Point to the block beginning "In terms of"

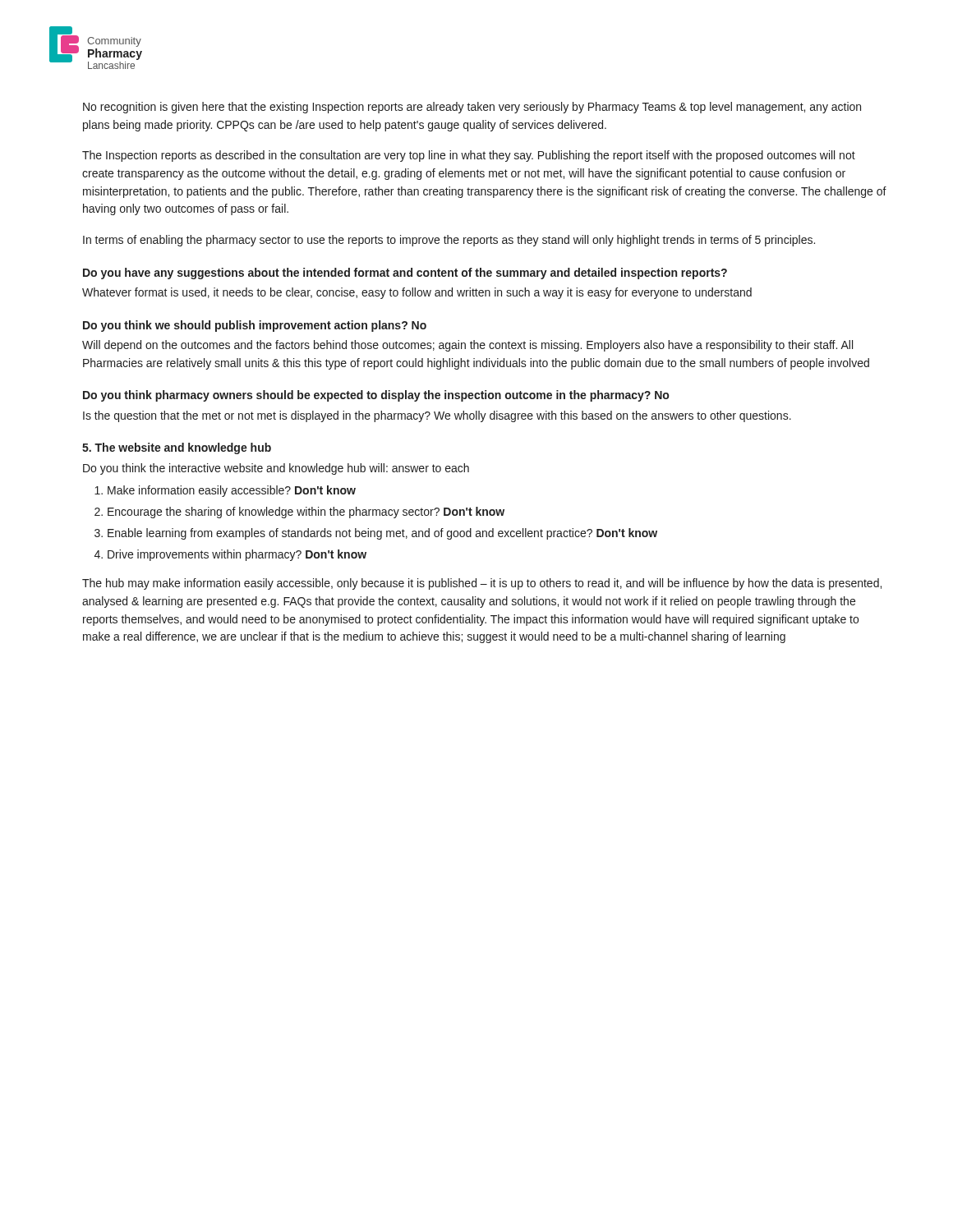click(x=449, y=240)
